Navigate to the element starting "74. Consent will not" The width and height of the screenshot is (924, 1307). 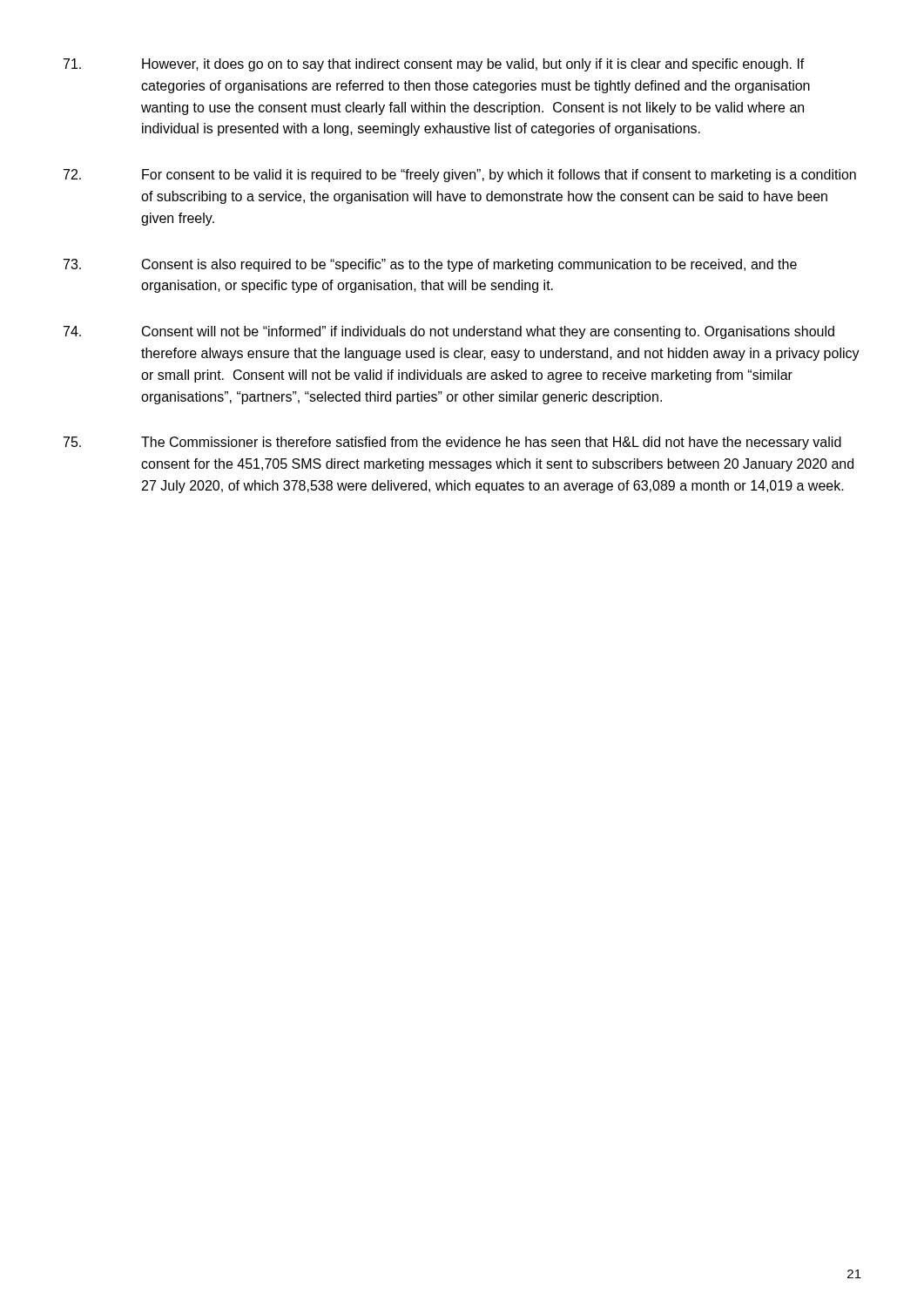pyautogui.click(x=462, y=365)
